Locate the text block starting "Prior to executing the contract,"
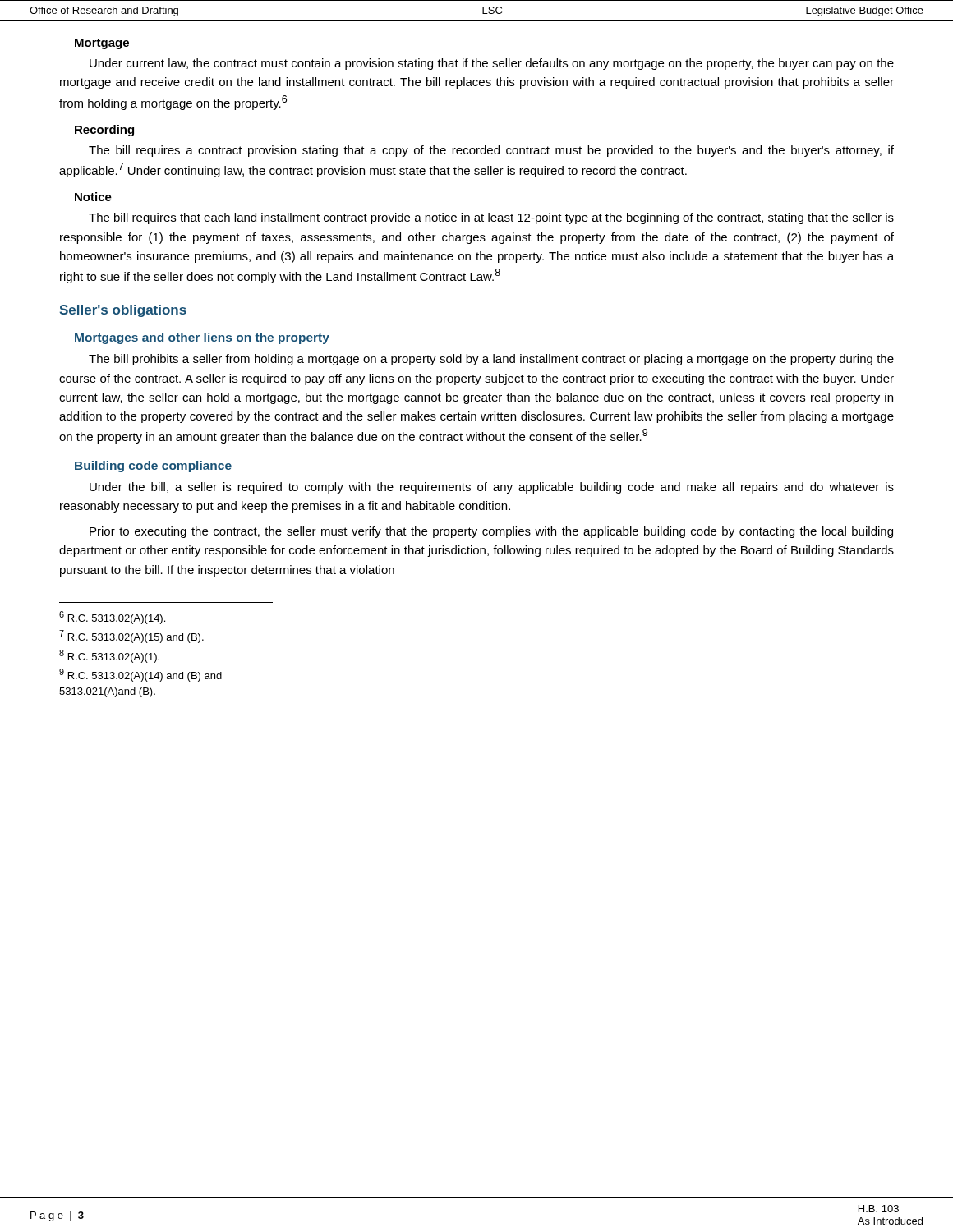Viewport: 953px width, 1232px height. coord(476,550)
